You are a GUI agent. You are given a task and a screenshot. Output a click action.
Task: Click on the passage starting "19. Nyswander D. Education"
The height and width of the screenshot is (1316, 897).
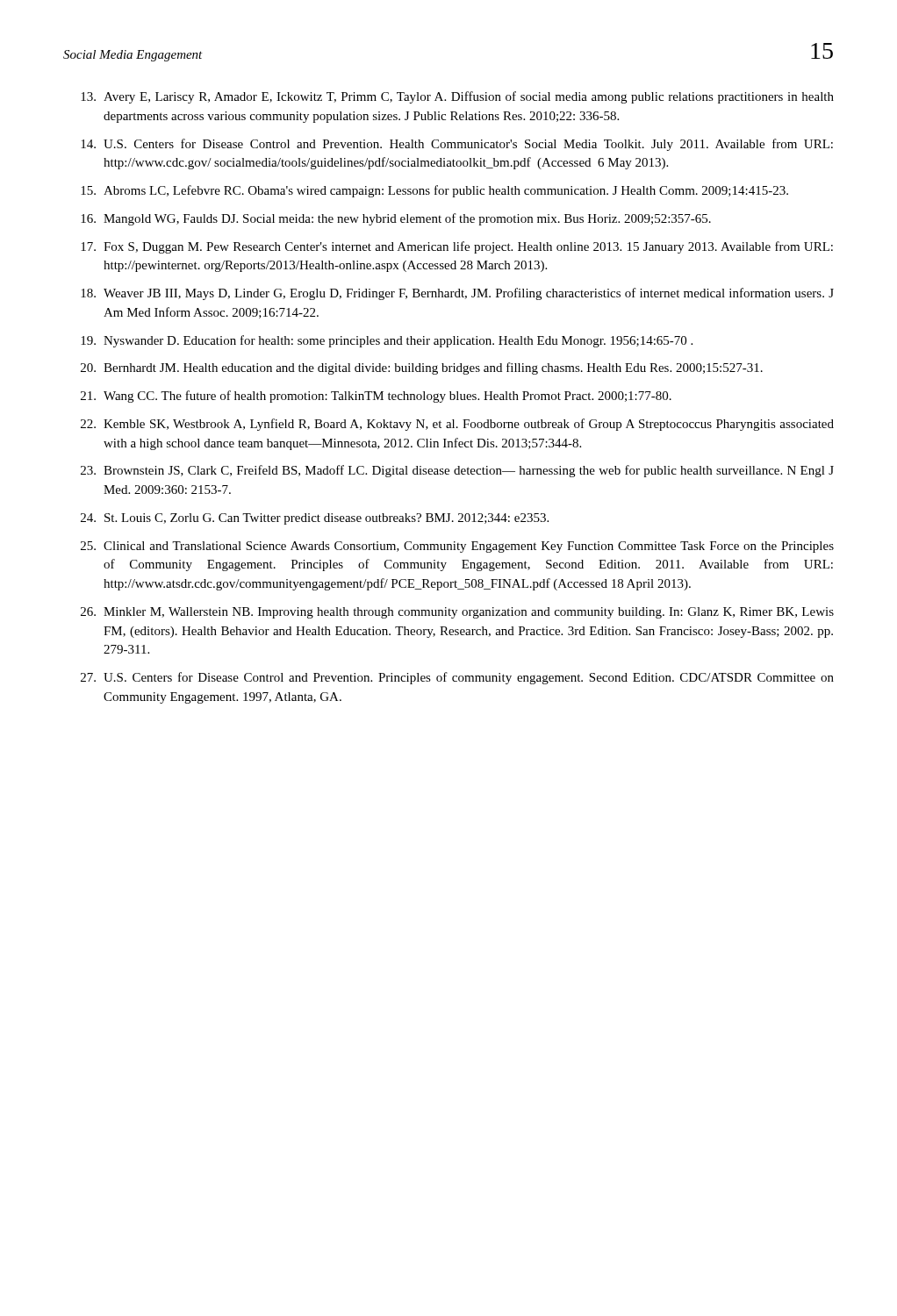pos(448,341)
